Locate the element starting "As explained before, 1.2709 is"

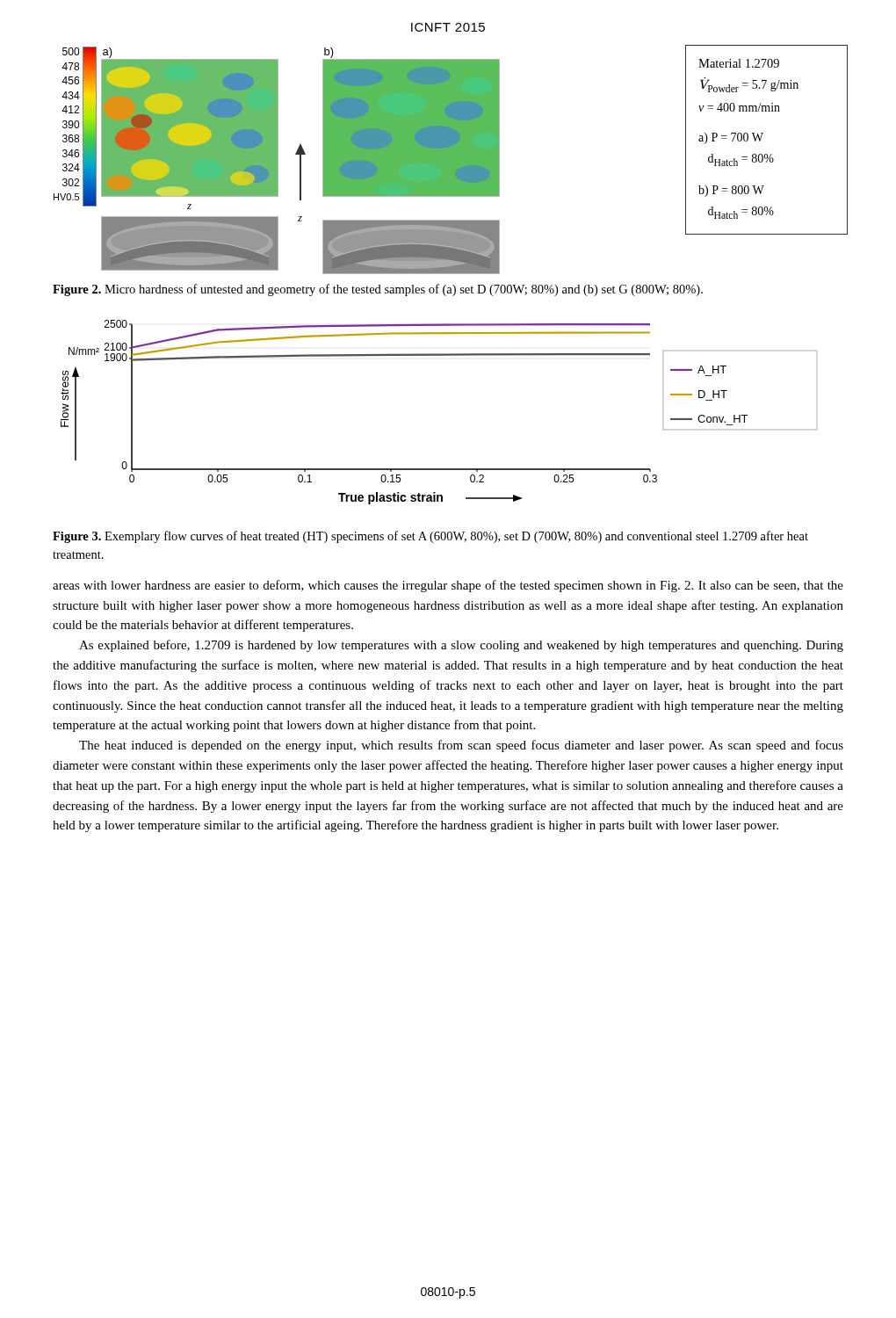tap(448, 686)
